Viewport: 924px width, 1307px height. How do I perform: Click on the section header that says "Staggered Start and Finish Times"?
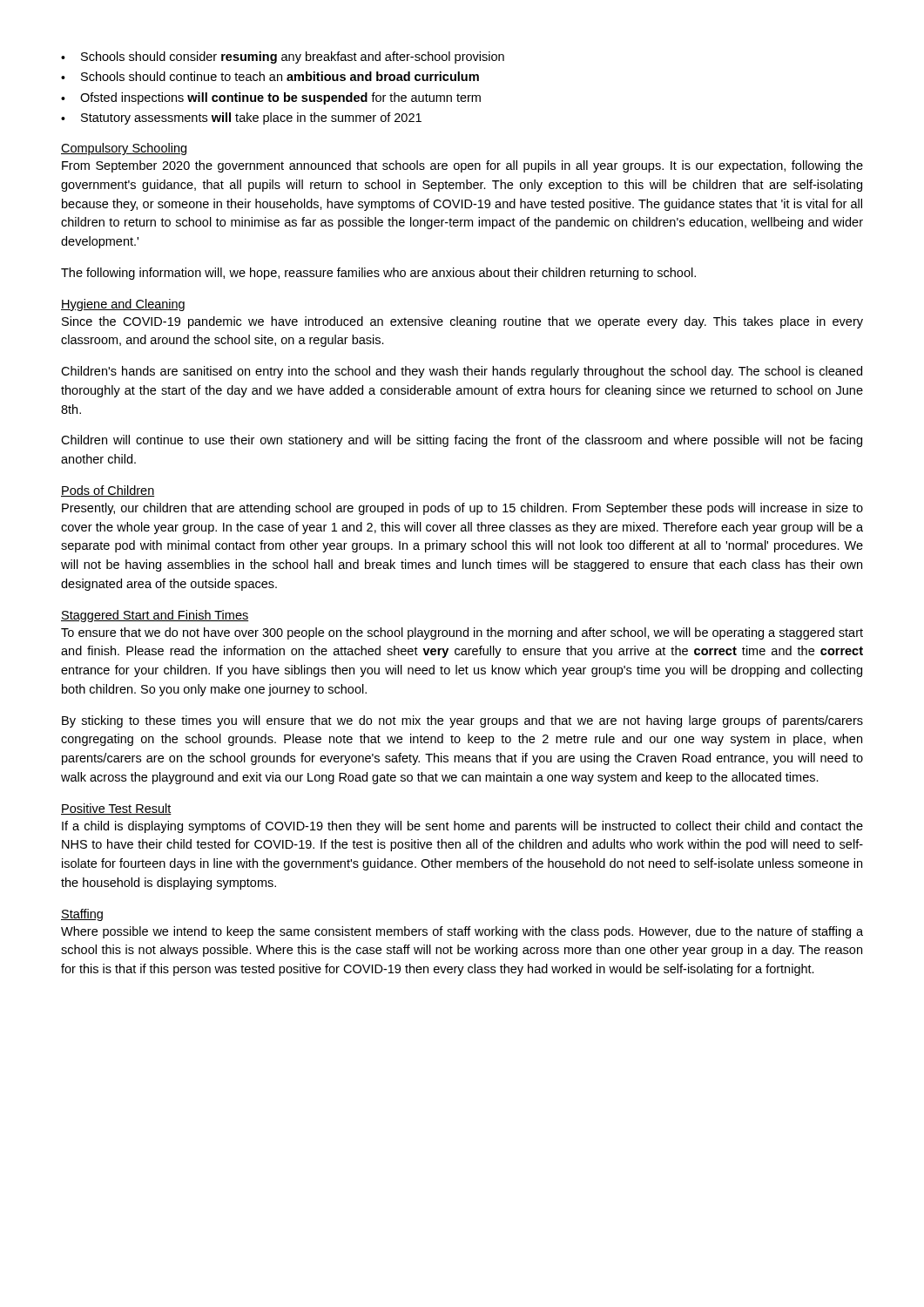[x=155, y=615]
